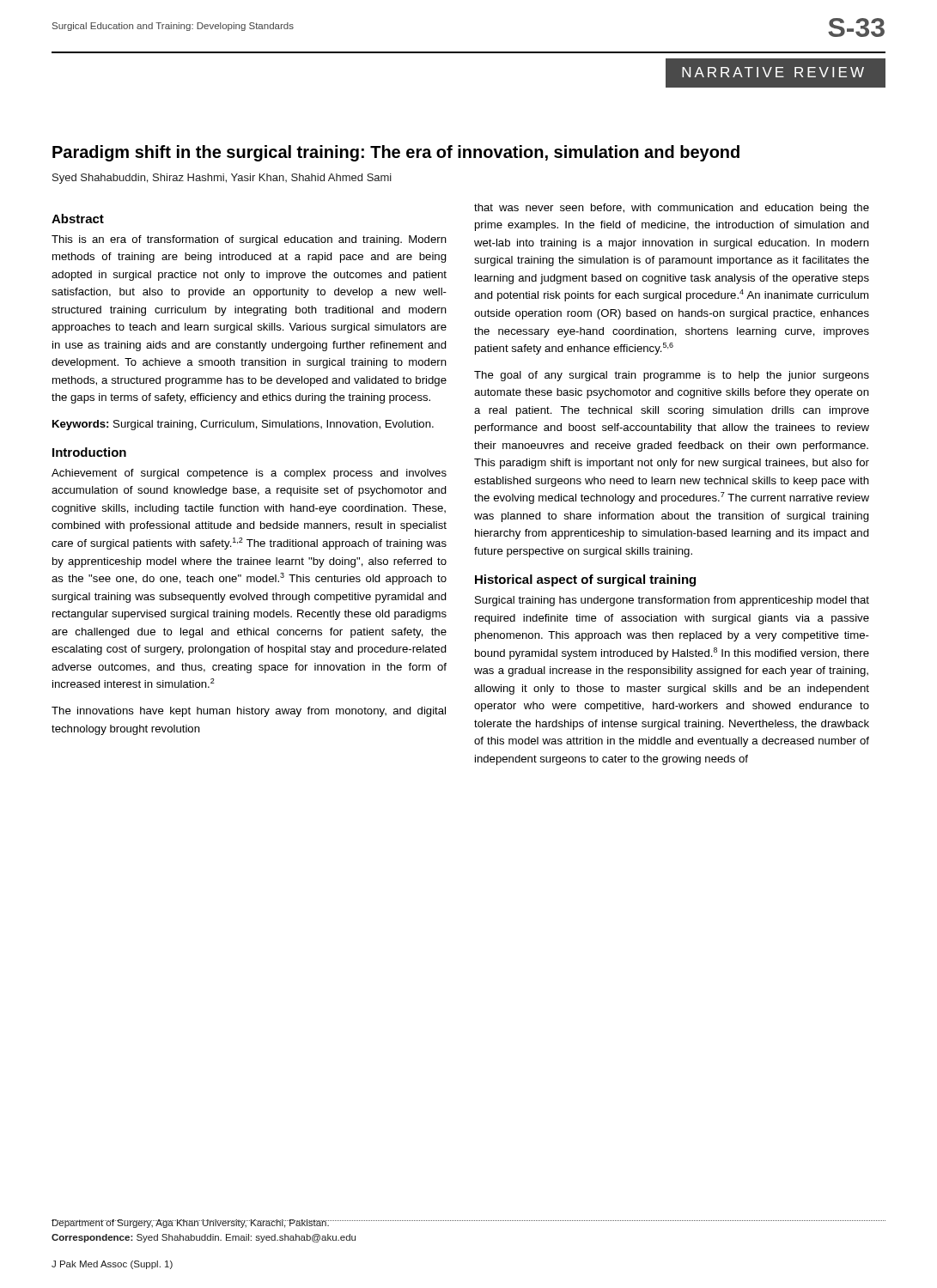Screen dimensions: 1288x937
Task: Find the text block that reads "Achievement of surgical competence"
Action: 249,579
